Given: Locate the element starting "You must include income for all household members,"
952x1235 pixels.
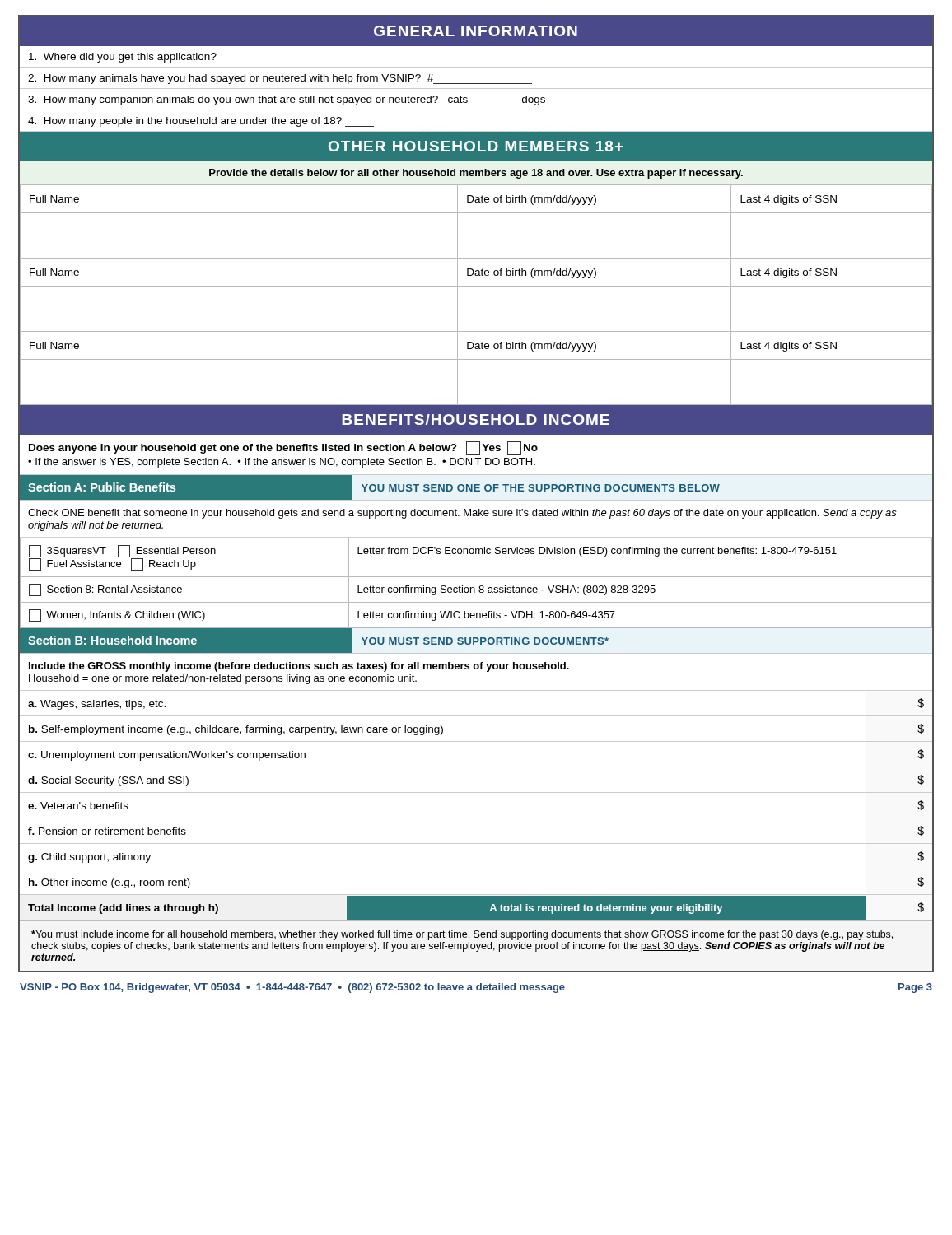Looking at the screenshot, I should [463, 946].
